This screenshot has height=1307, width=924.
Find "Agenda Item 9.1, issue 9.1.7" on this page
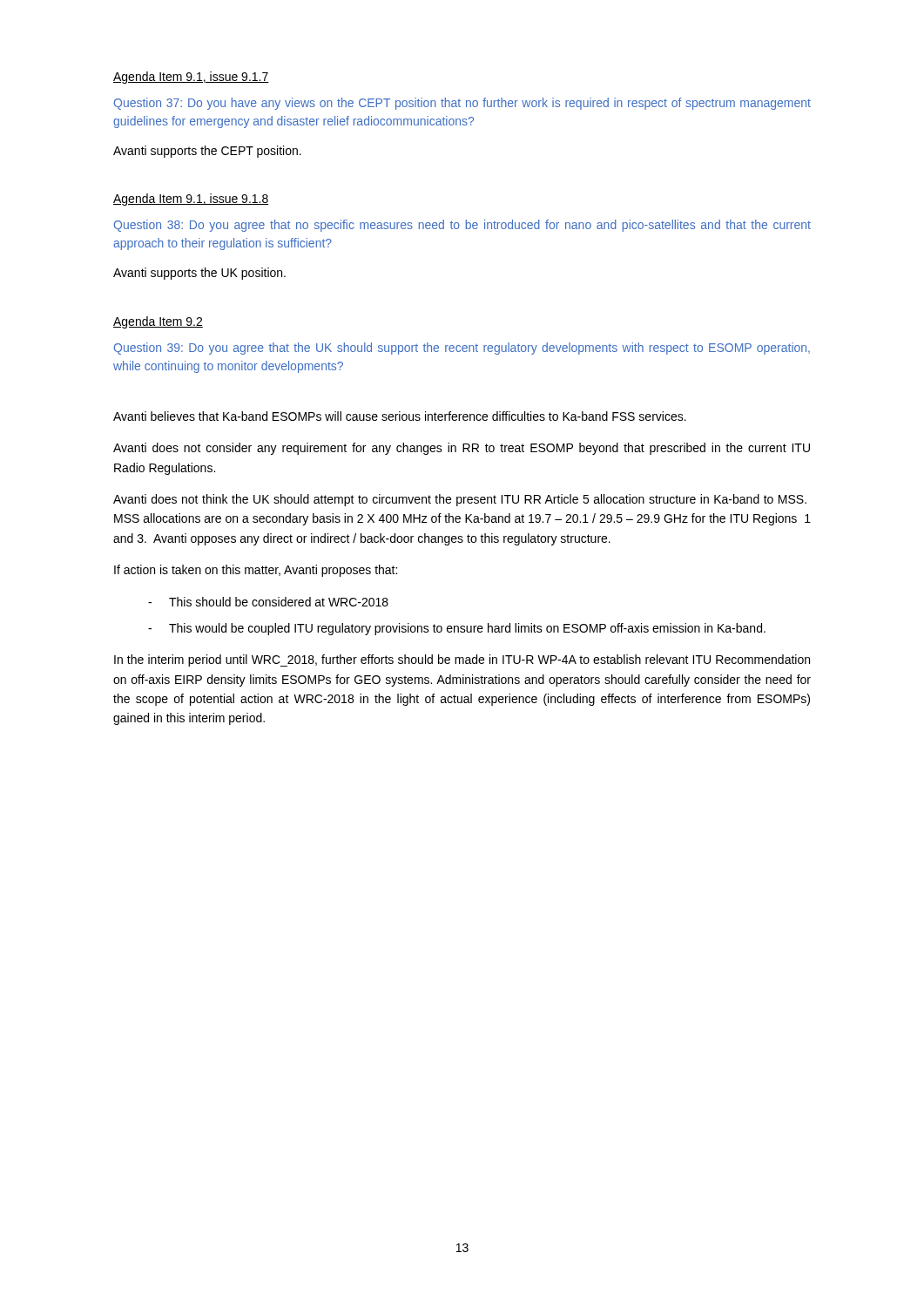[191, 77]
